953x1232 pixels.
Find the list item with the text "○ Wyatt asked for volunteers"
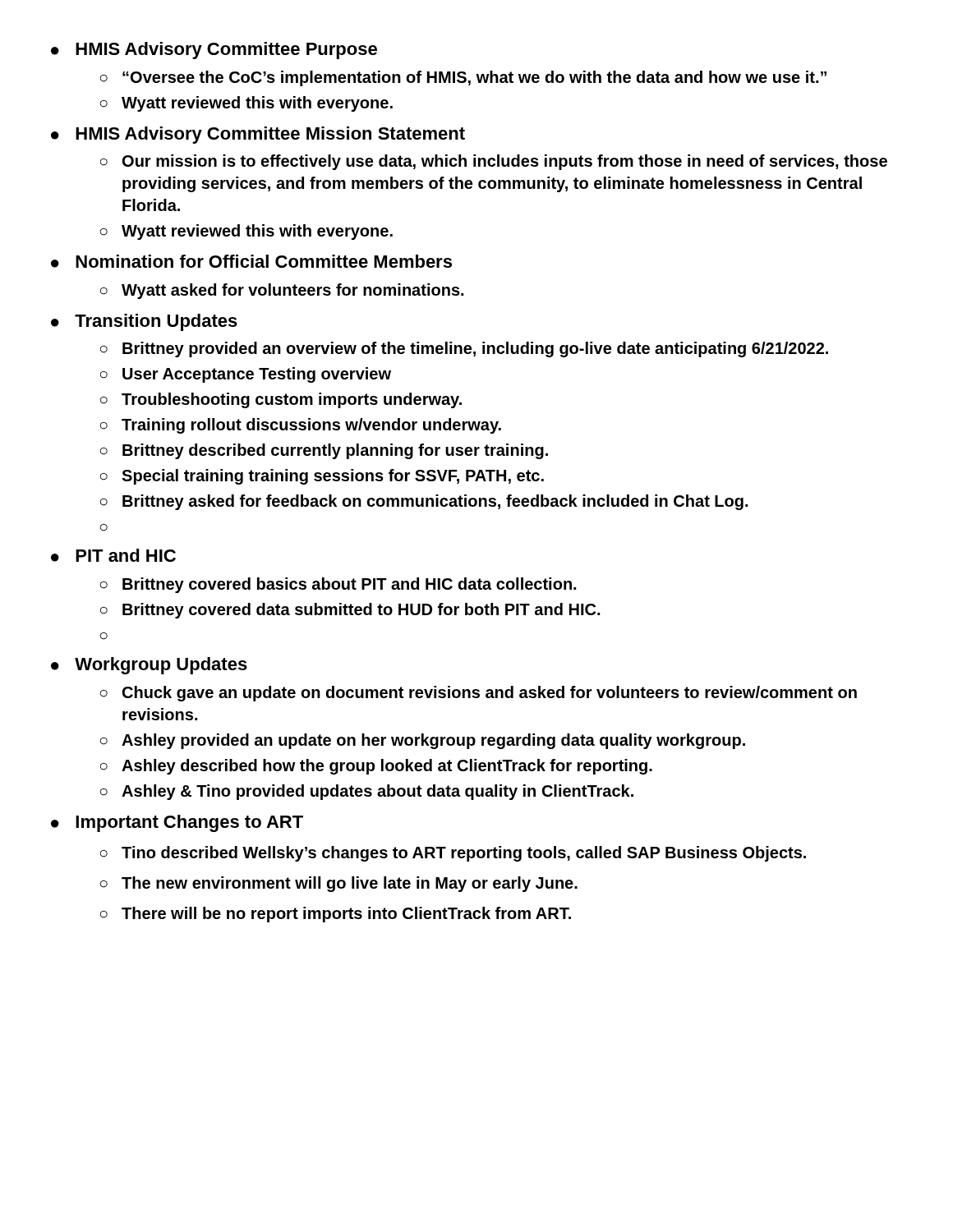282,290
